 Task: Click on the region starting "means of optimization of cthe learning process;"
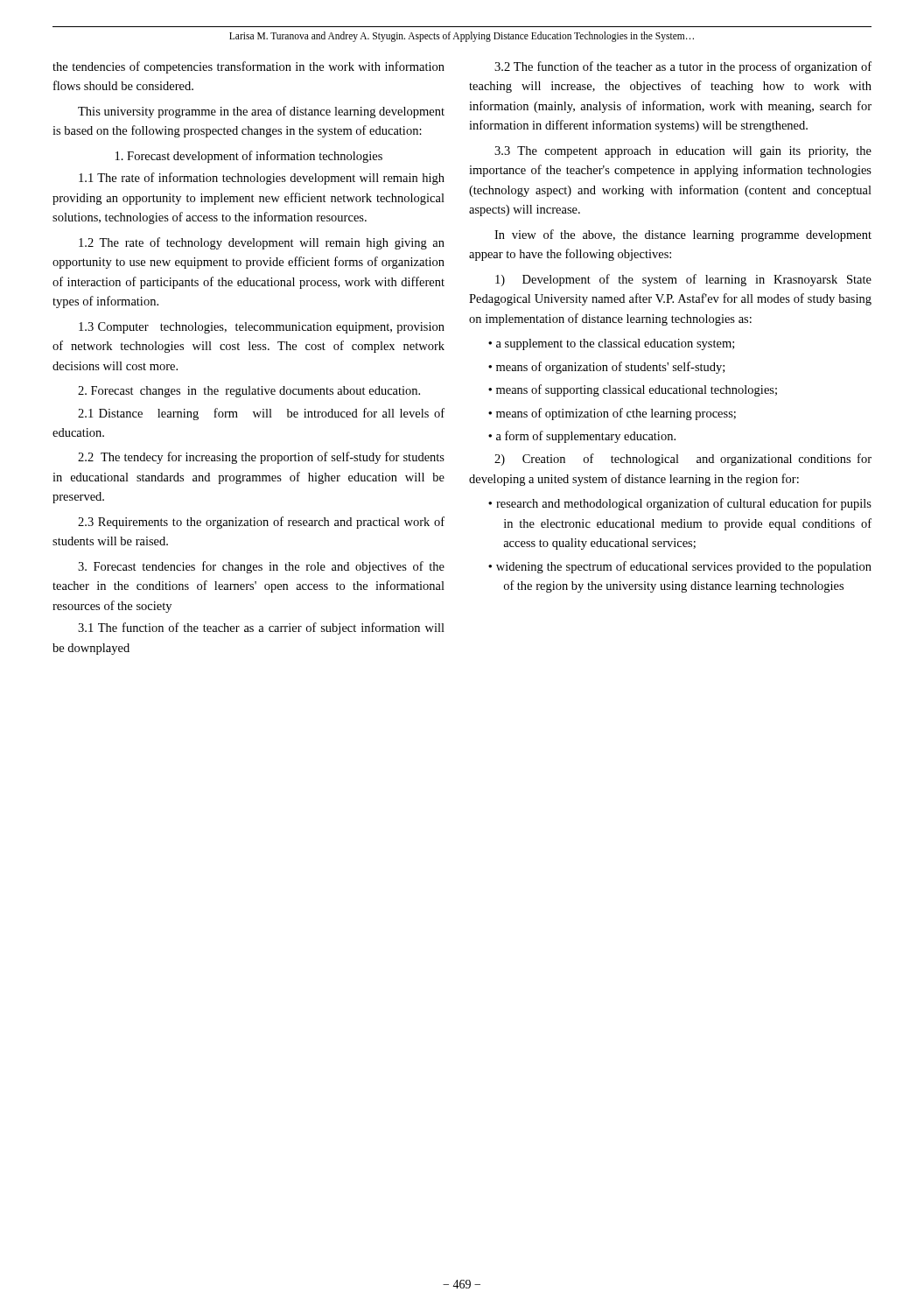[616, 413]
